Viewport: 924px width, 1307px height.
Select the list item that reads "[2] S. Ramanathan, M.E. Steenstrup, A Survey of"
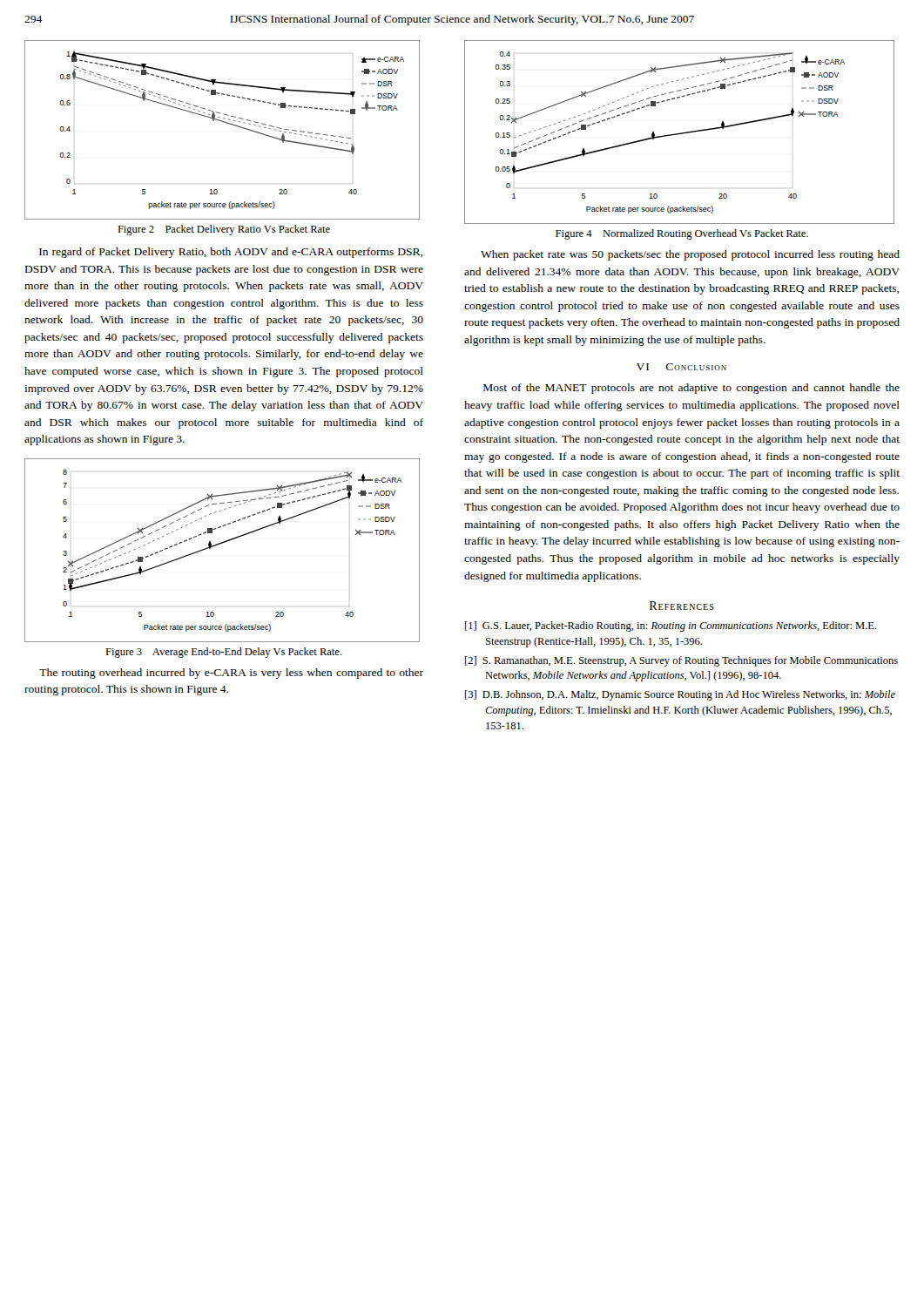pos(681,668)
